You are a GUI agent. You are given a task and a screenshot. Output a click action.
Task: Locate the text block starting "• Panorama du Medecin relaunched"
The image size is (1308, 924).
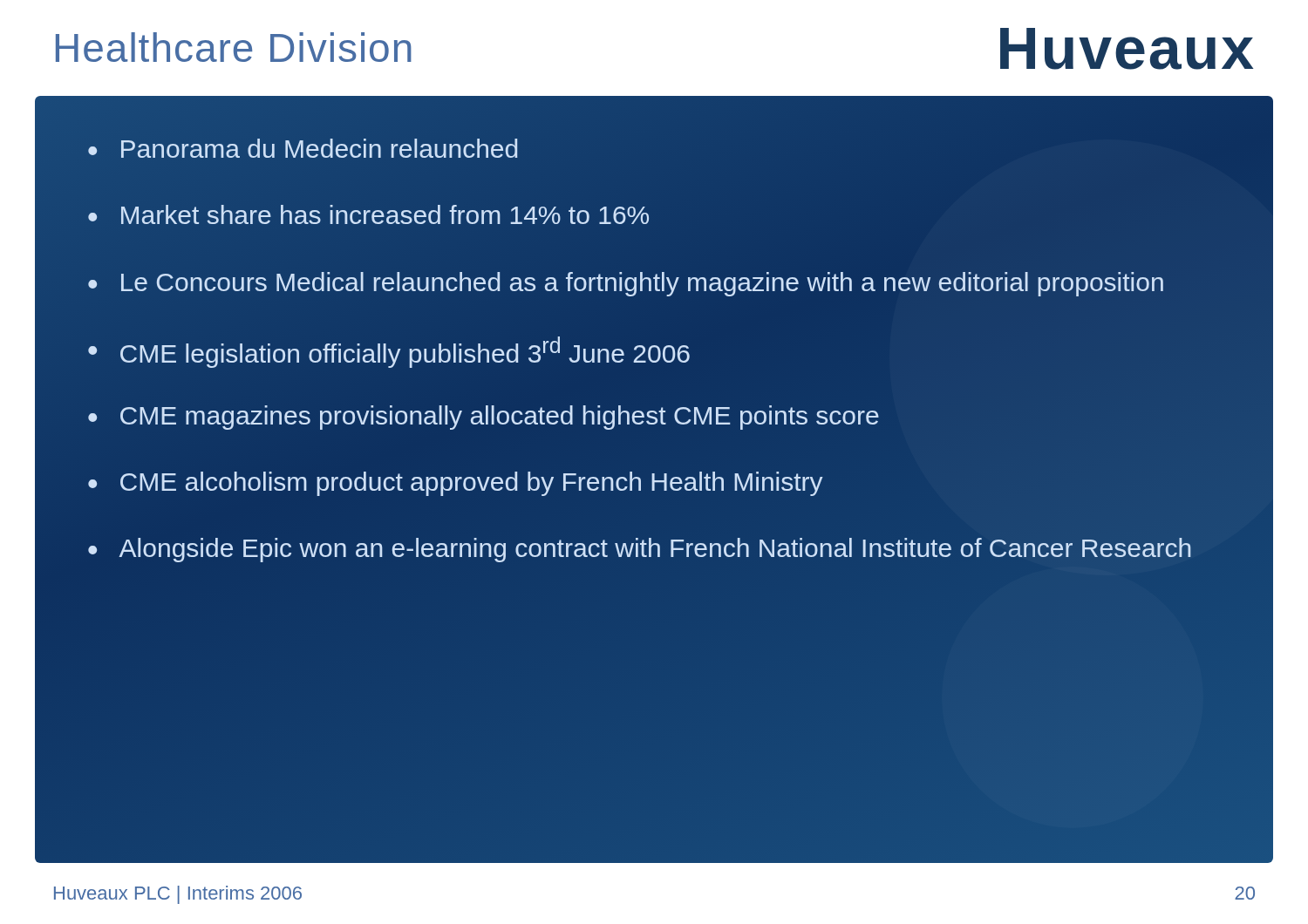tap(303, 148)
